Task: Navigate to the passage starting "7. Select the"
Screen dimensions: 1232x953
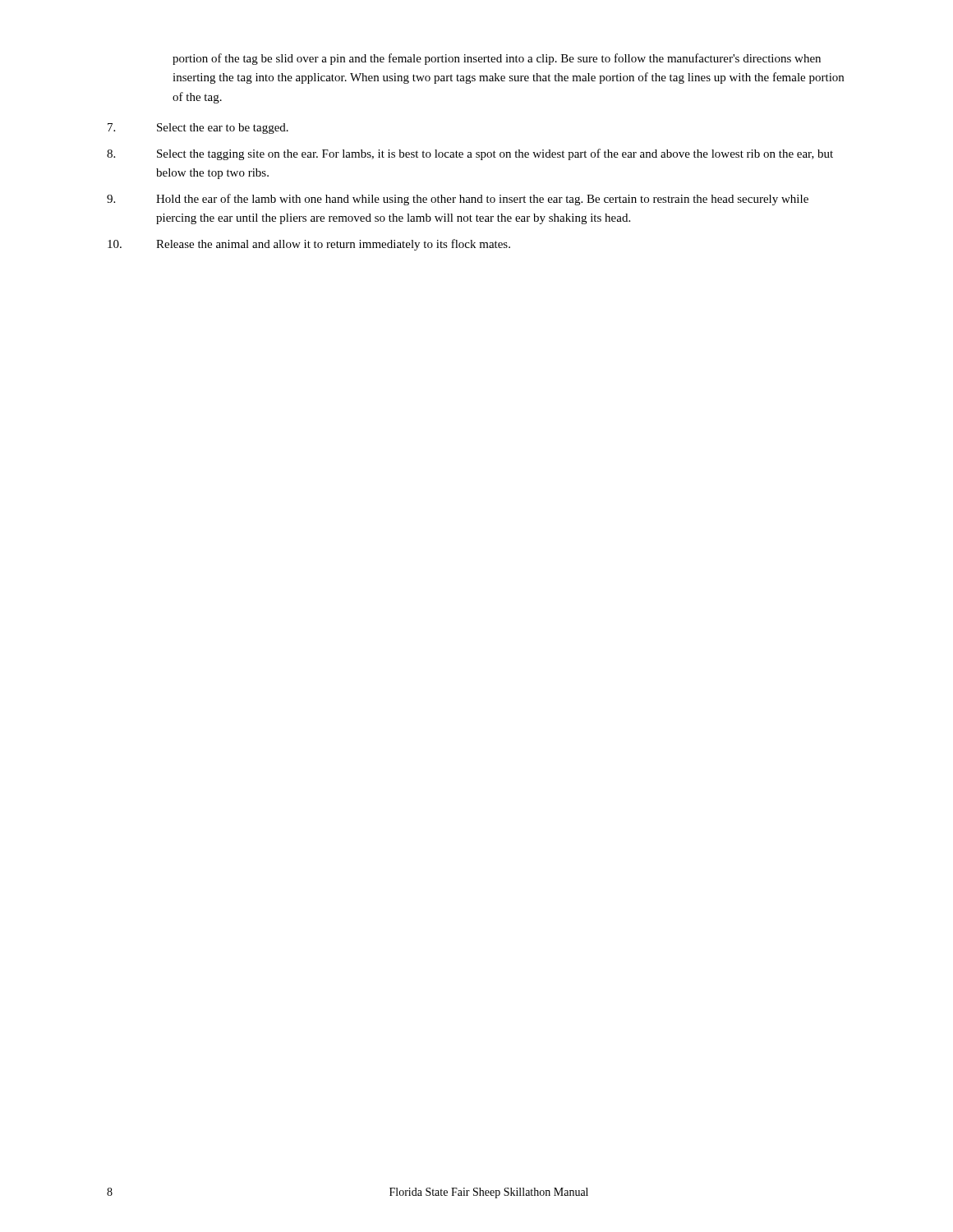Action: (198, 129)
